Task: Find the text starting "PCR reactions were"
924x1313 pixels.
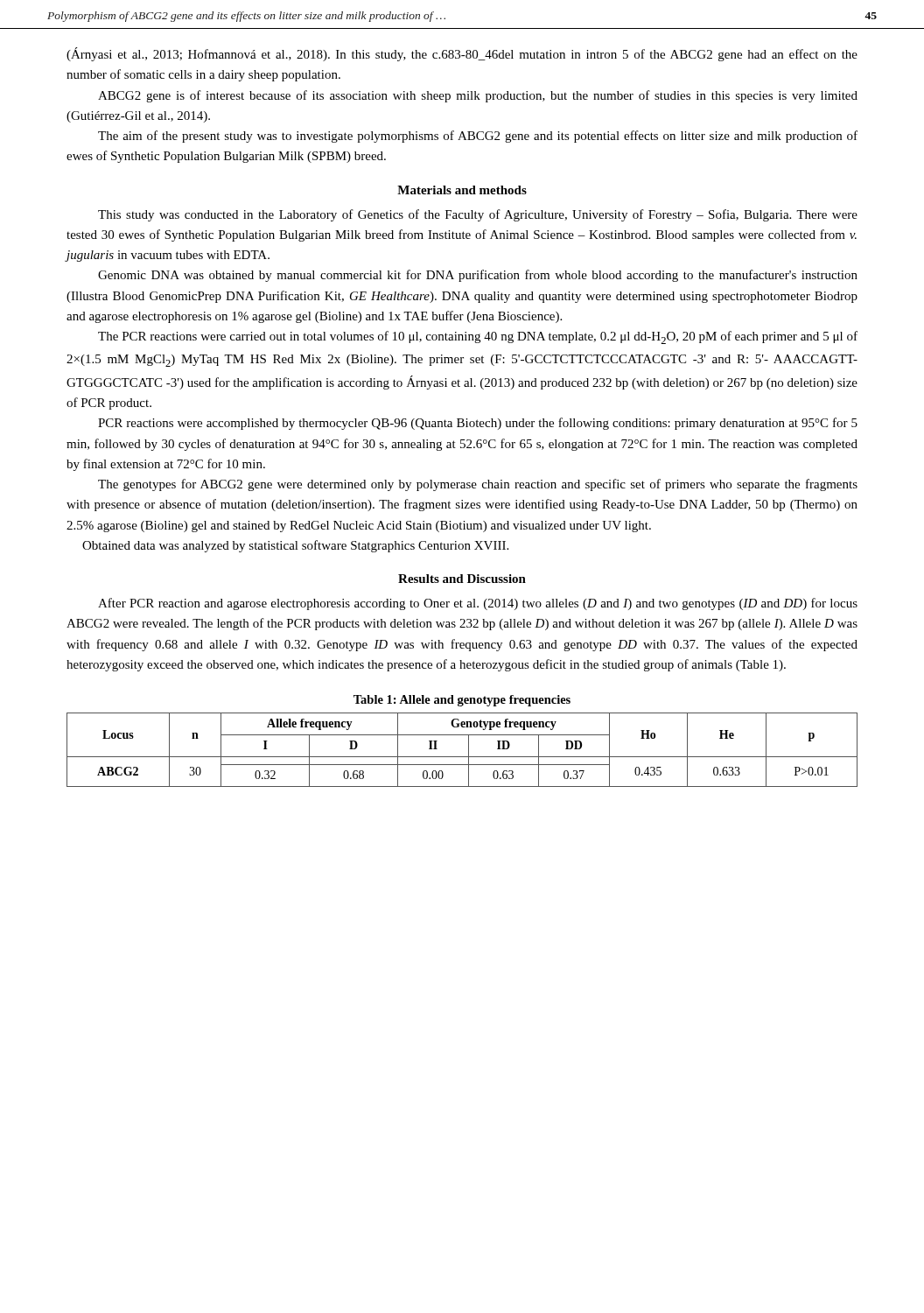Action: click(462, 444)
